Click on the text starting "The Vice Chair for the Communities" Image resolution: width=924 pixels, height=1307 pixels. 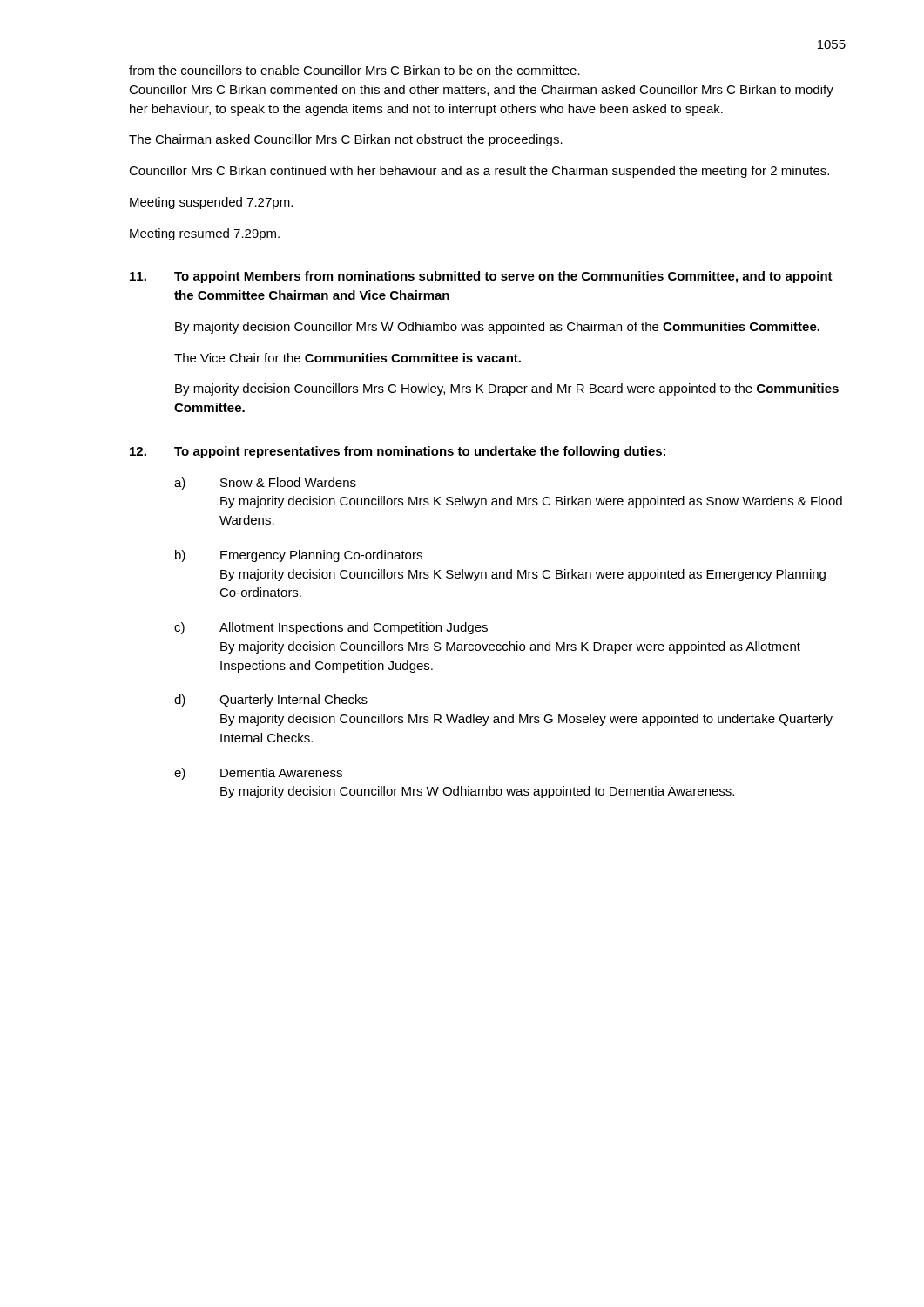(x=348, y=357)
